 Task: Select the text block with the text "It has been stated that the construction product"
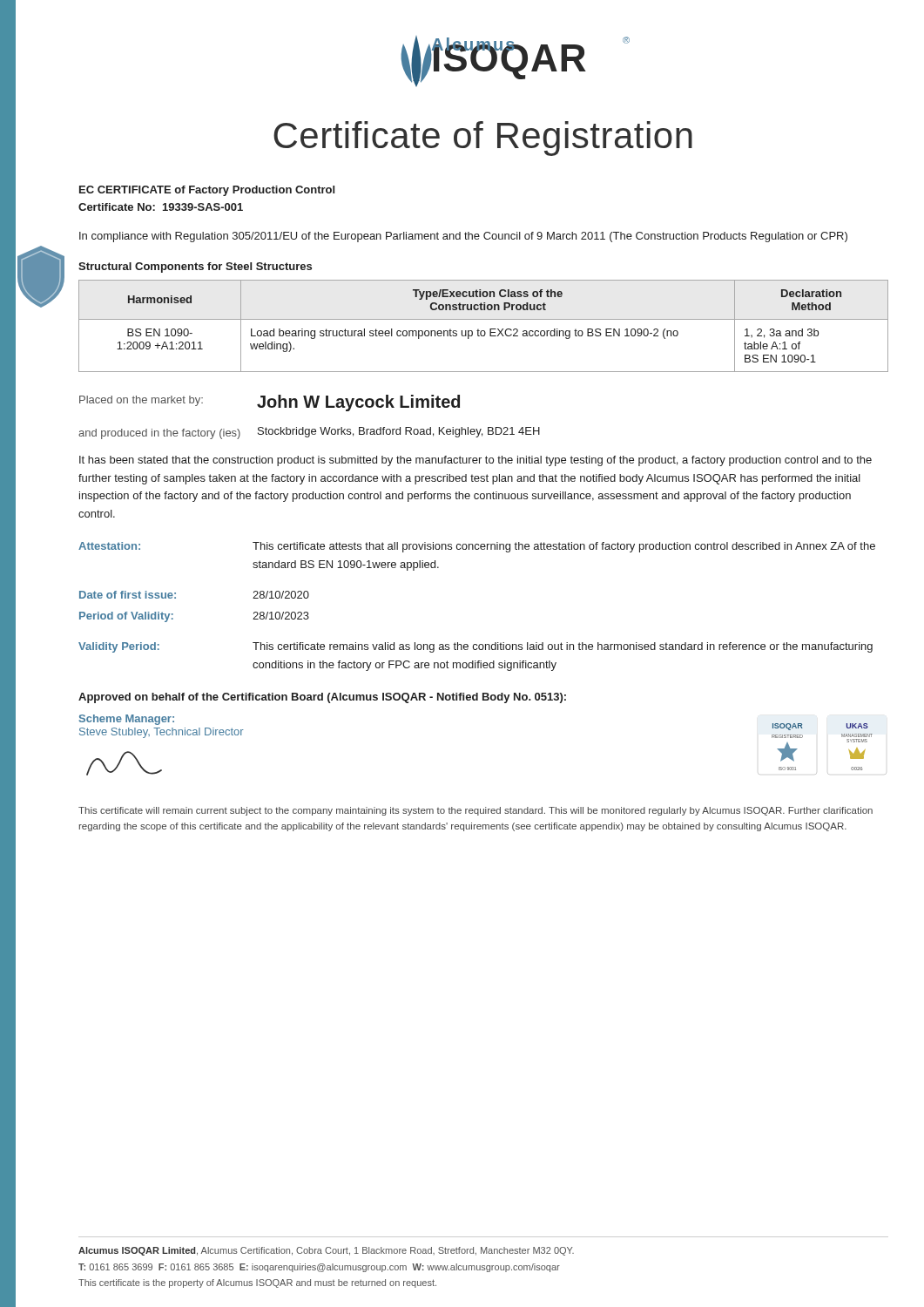click(x=475, y=487)
